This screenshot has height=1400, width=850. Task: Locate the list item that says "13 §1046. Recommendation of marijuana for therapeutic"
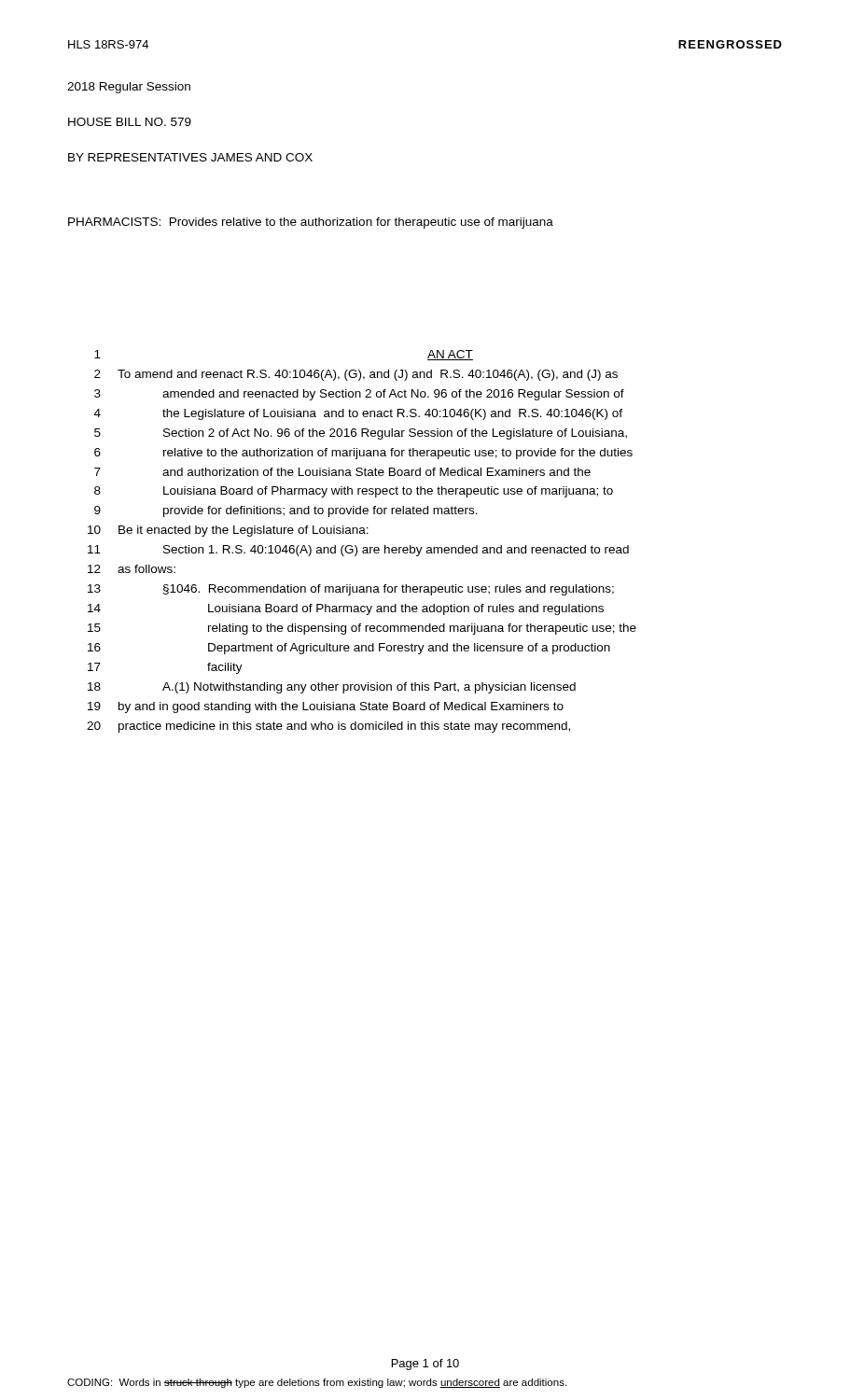425,589
